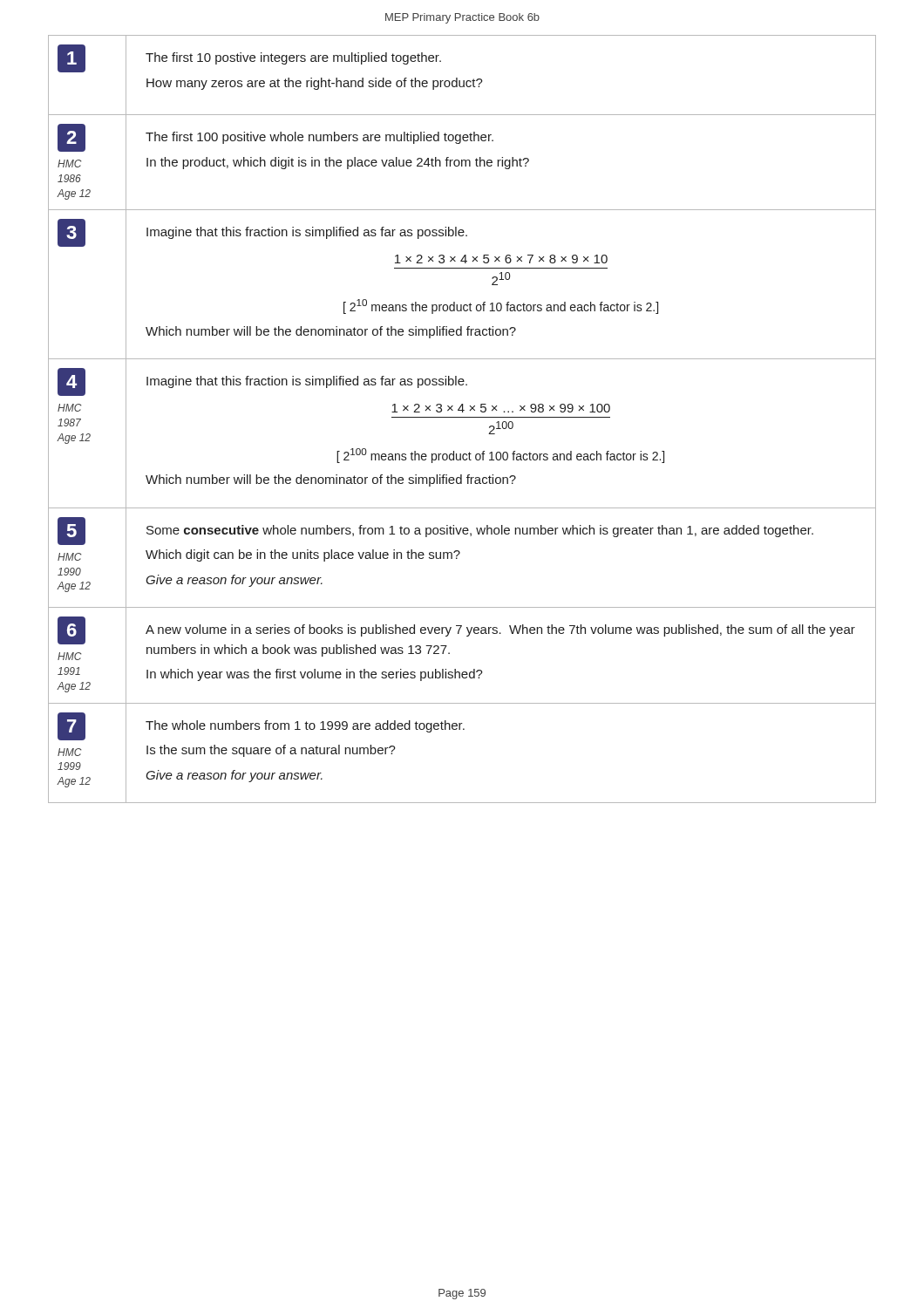The image size is (924, 1308).
Task: Find the passage starting "5 HMC1990Age 12 Some consecutive"
Action: click(462, 558)
